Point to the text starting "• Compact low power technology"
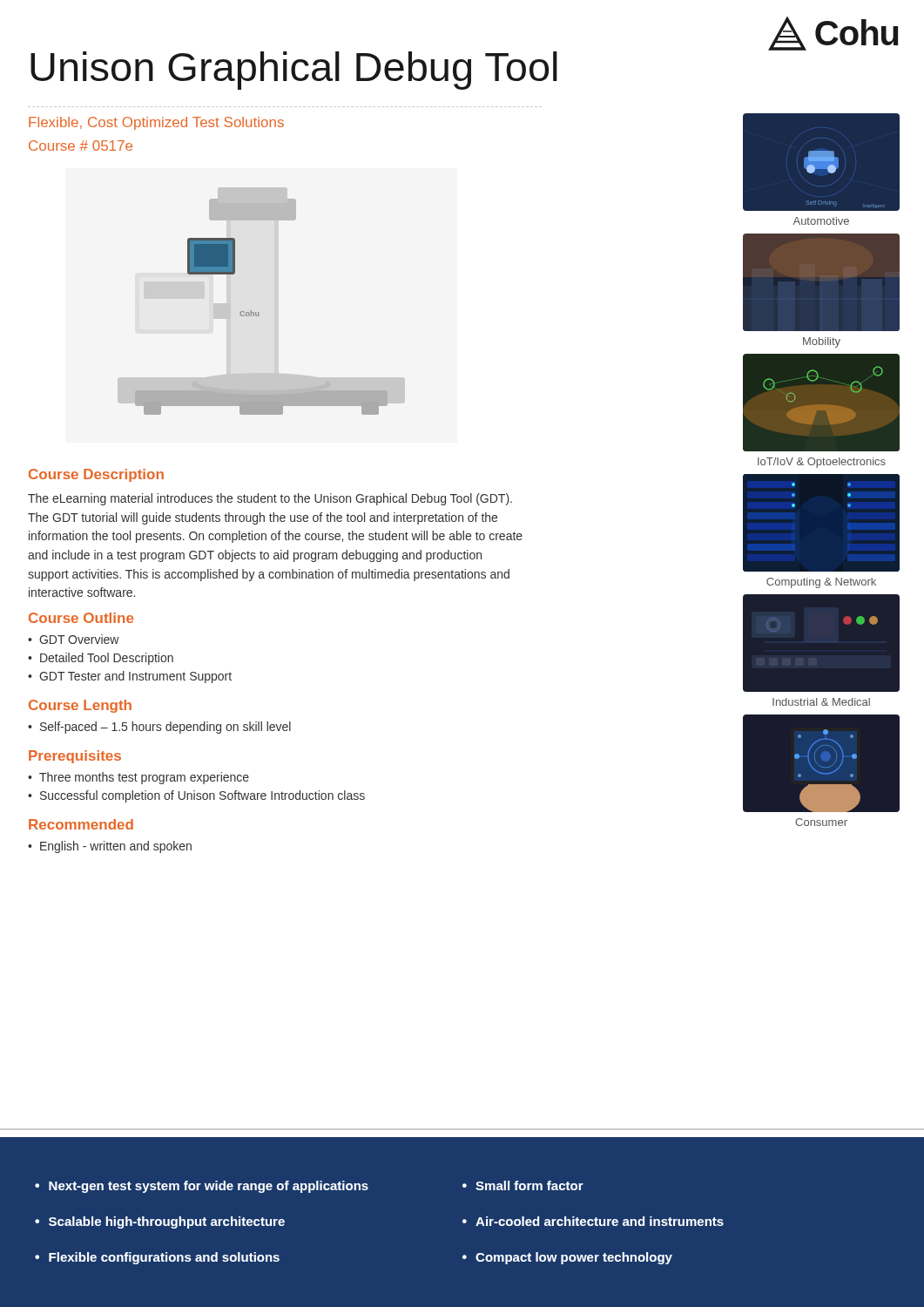 click(x=567, y=1258)
